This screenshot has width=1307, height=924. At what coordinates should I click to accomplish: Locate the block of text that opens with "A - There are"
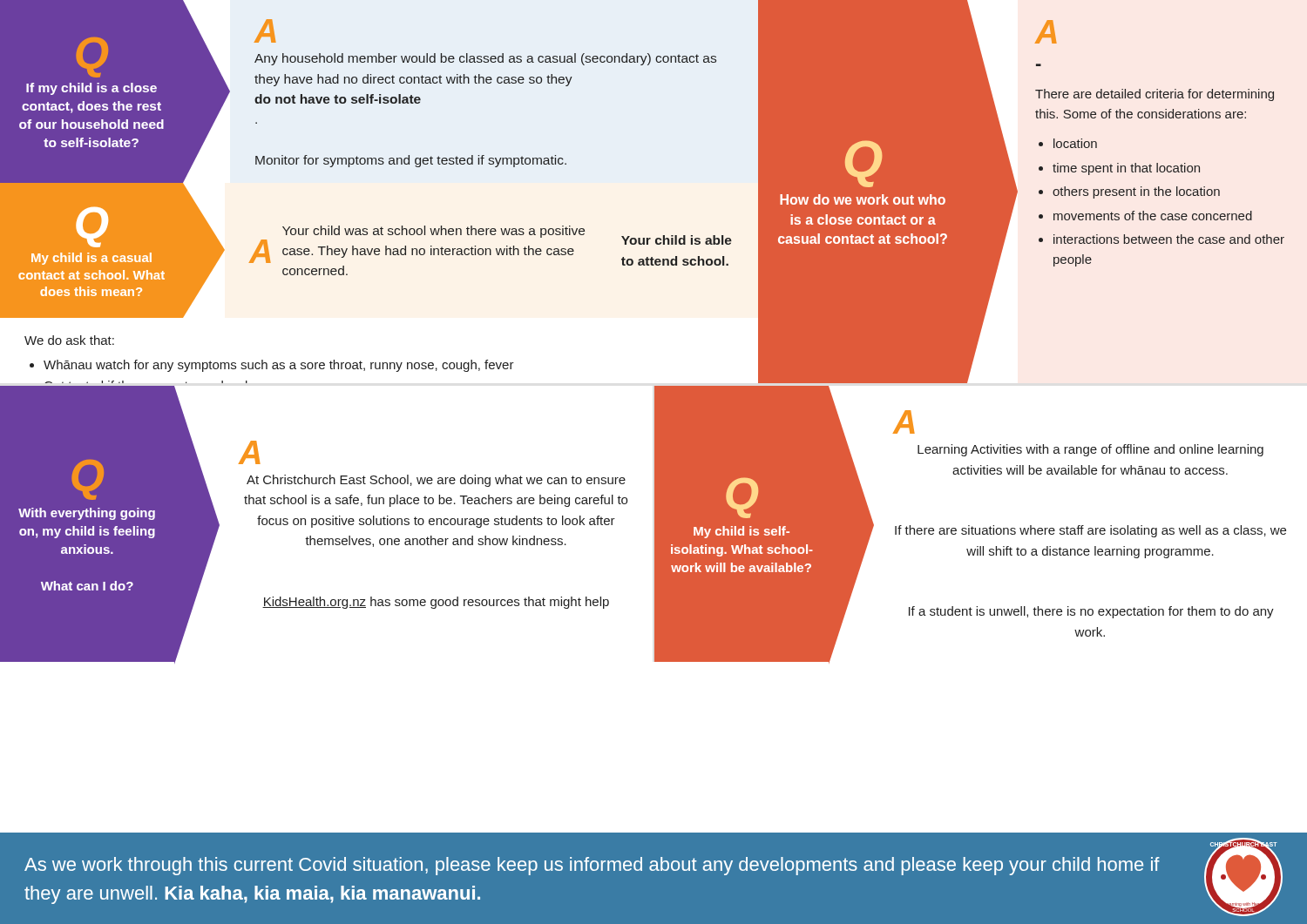pyautogui.click(x=1046, y=32)
